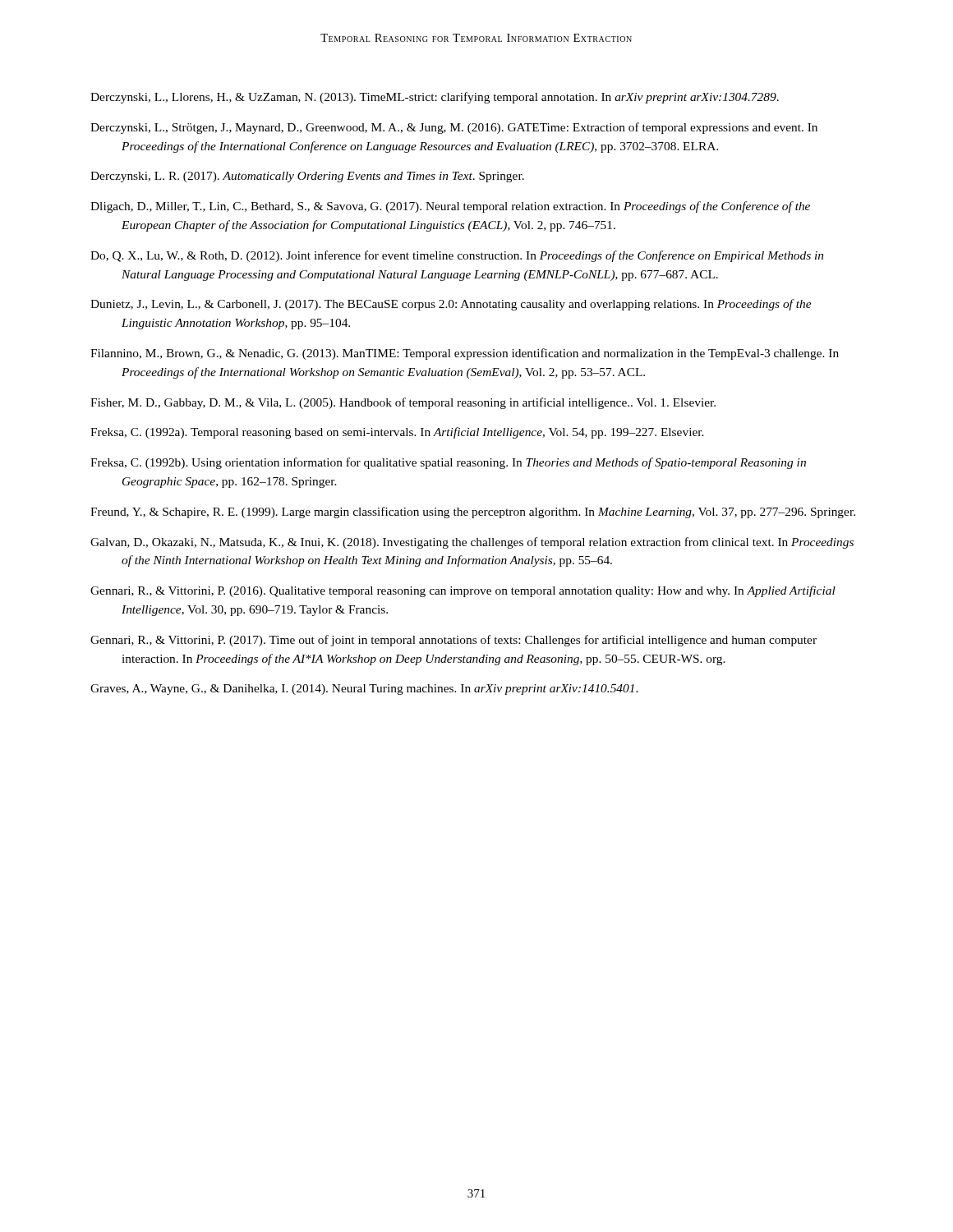Navigate to the region starting "Do, Q. X., Lu,"
Screen dimensions: 1232x953
(x=476, y=265)
